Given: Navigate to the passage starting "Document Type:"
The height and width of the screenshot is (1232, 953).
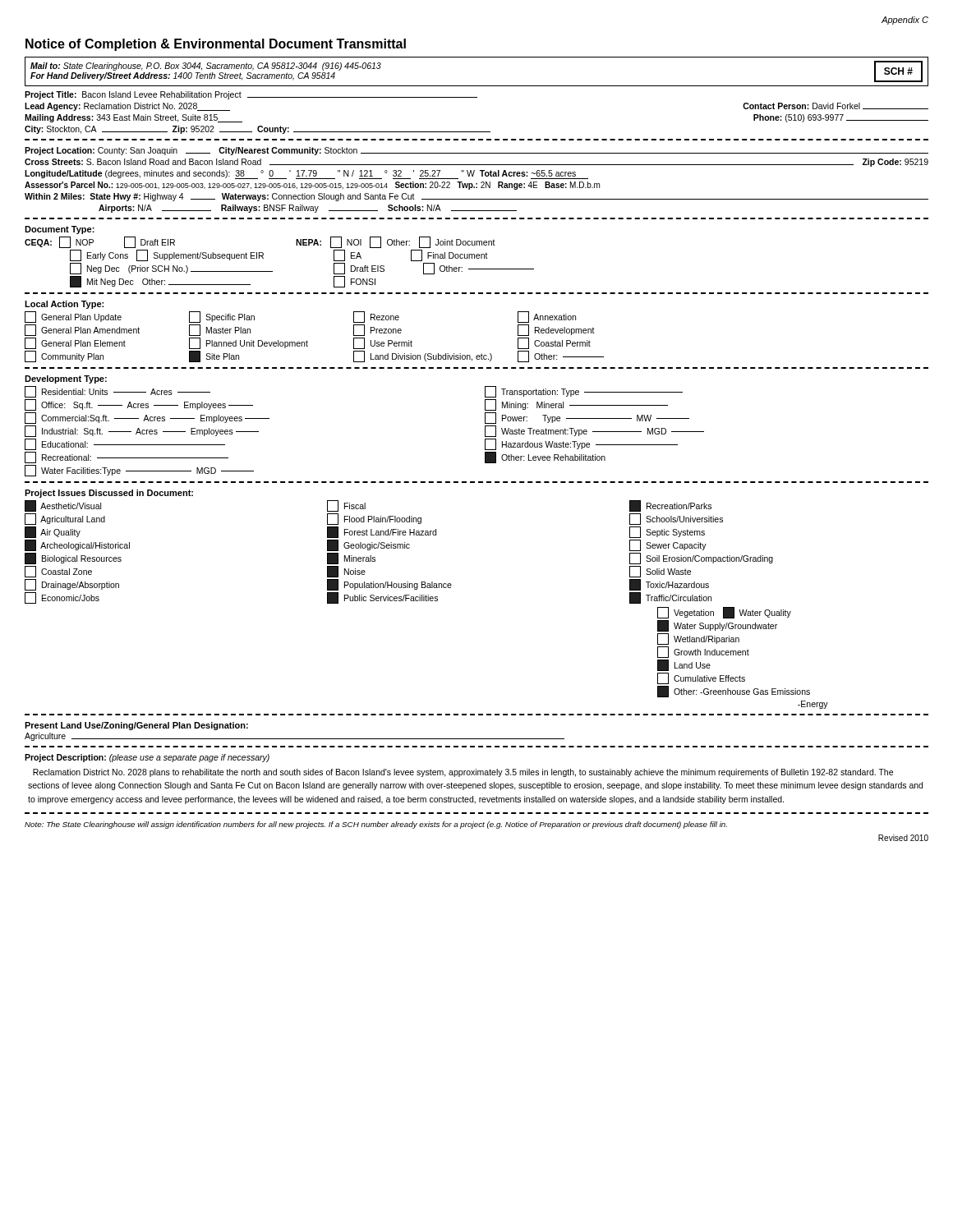Looking at the screenshot, I should [x=60, y=229].
